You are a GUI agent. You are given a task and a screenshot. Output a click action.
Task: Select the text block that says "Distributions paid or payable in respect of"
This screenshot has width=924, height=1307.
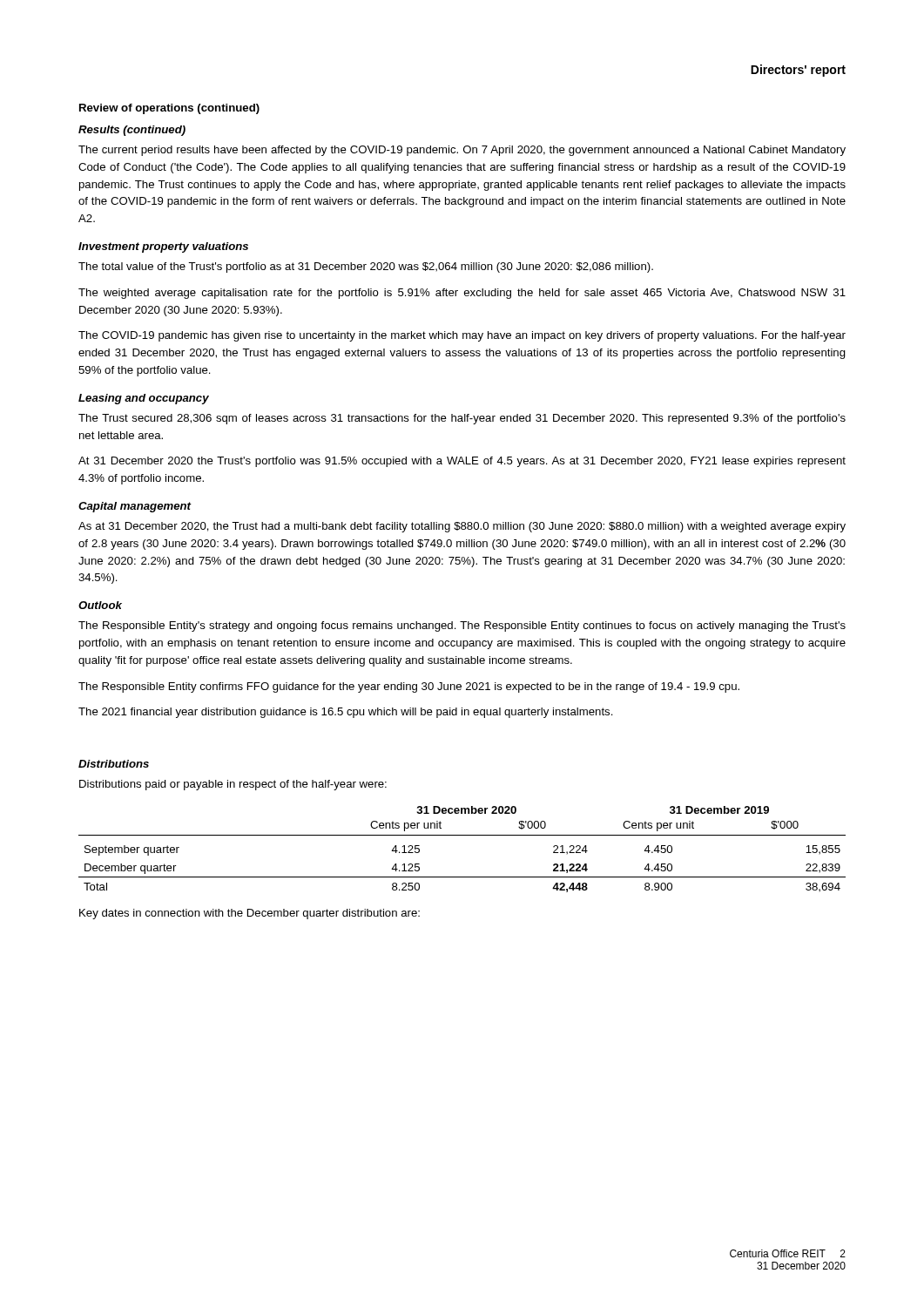click(233, 784)
